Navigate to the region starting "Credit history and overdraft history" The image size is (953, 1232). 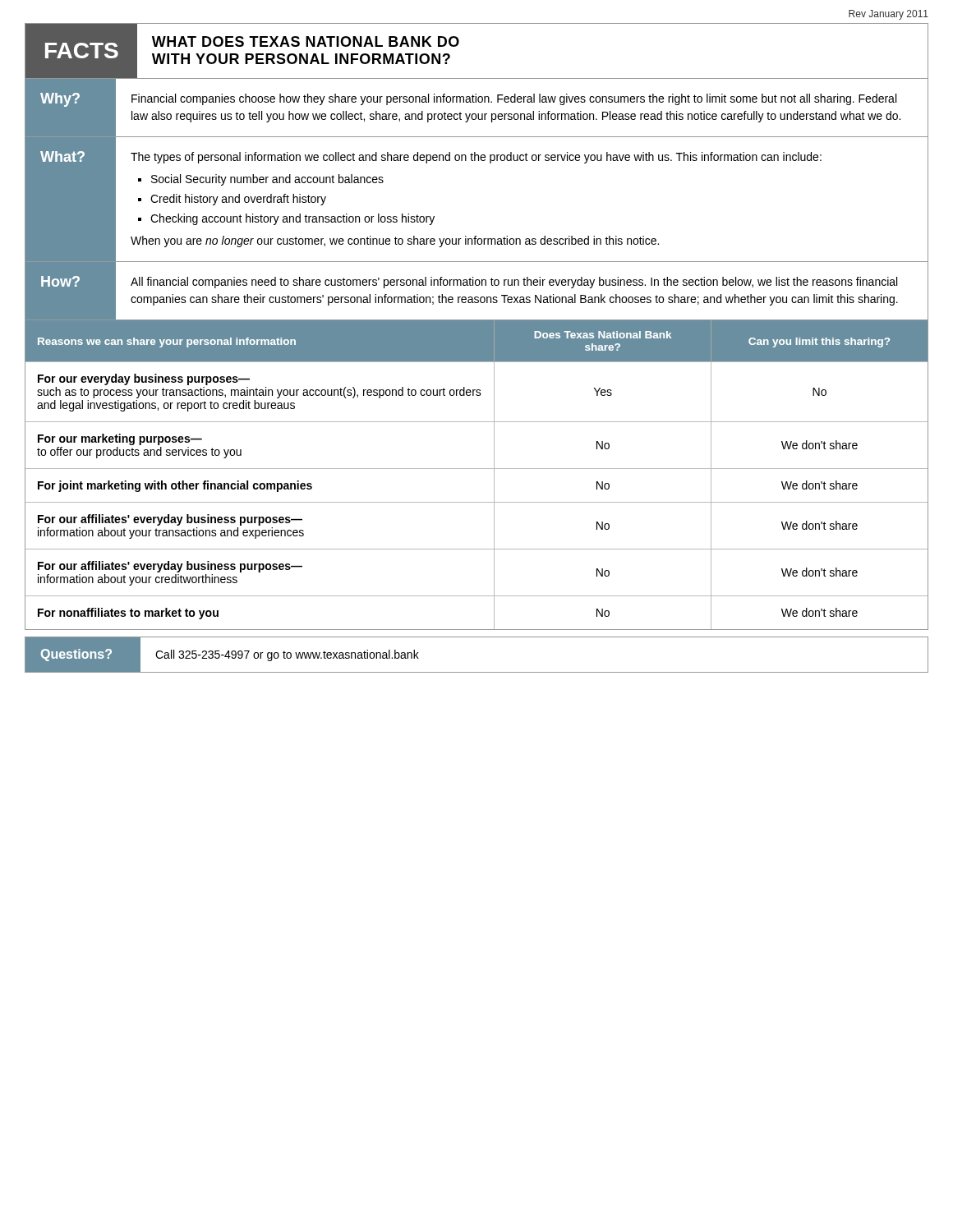238,199
